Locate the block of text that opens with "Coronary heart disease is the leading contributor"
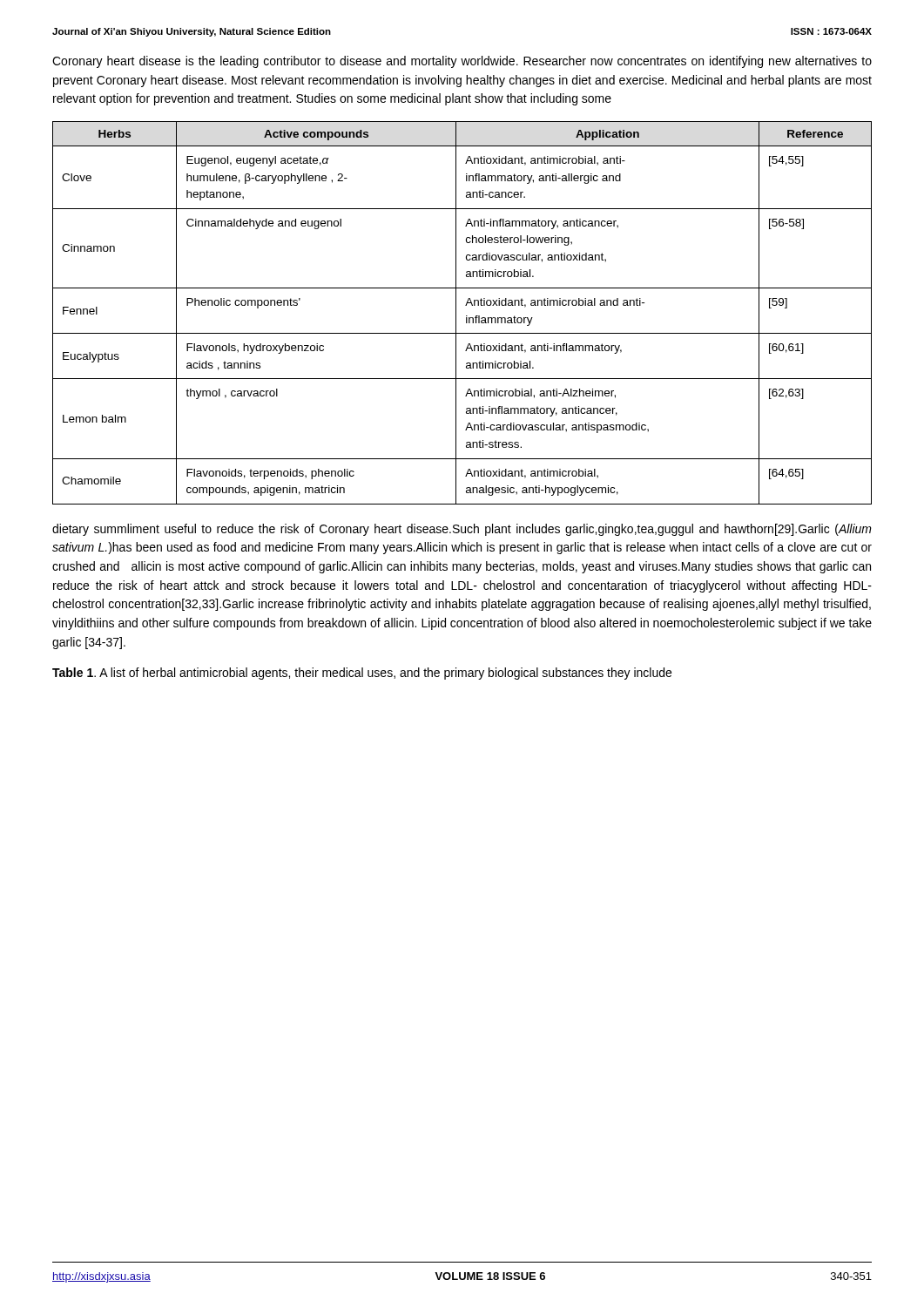Viewport: 924px width, 1307px height. [x=462, y=80]
